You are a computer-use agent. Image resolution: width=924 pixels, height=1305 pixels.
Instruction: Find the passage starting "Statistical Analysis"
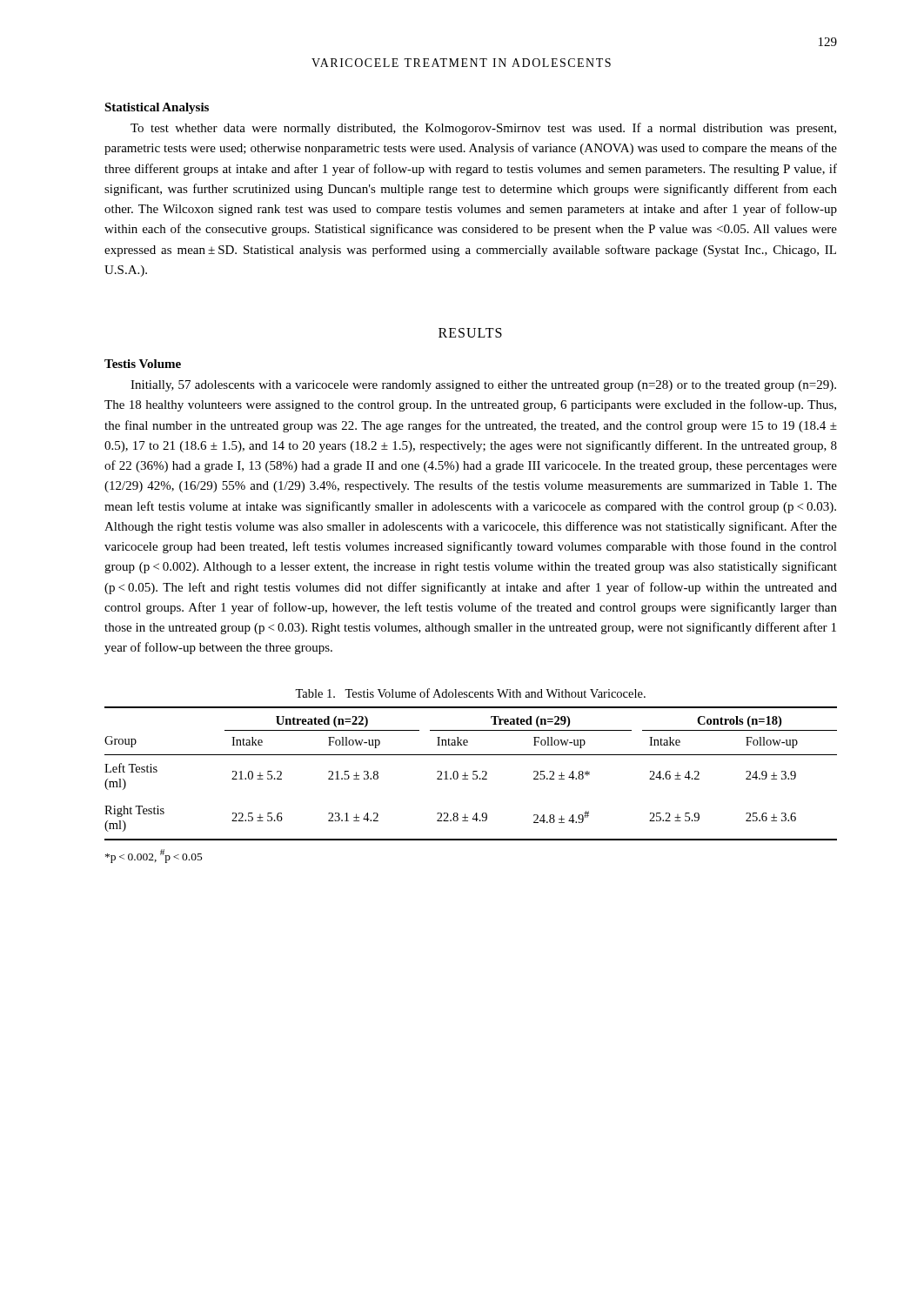click(157, 107)
